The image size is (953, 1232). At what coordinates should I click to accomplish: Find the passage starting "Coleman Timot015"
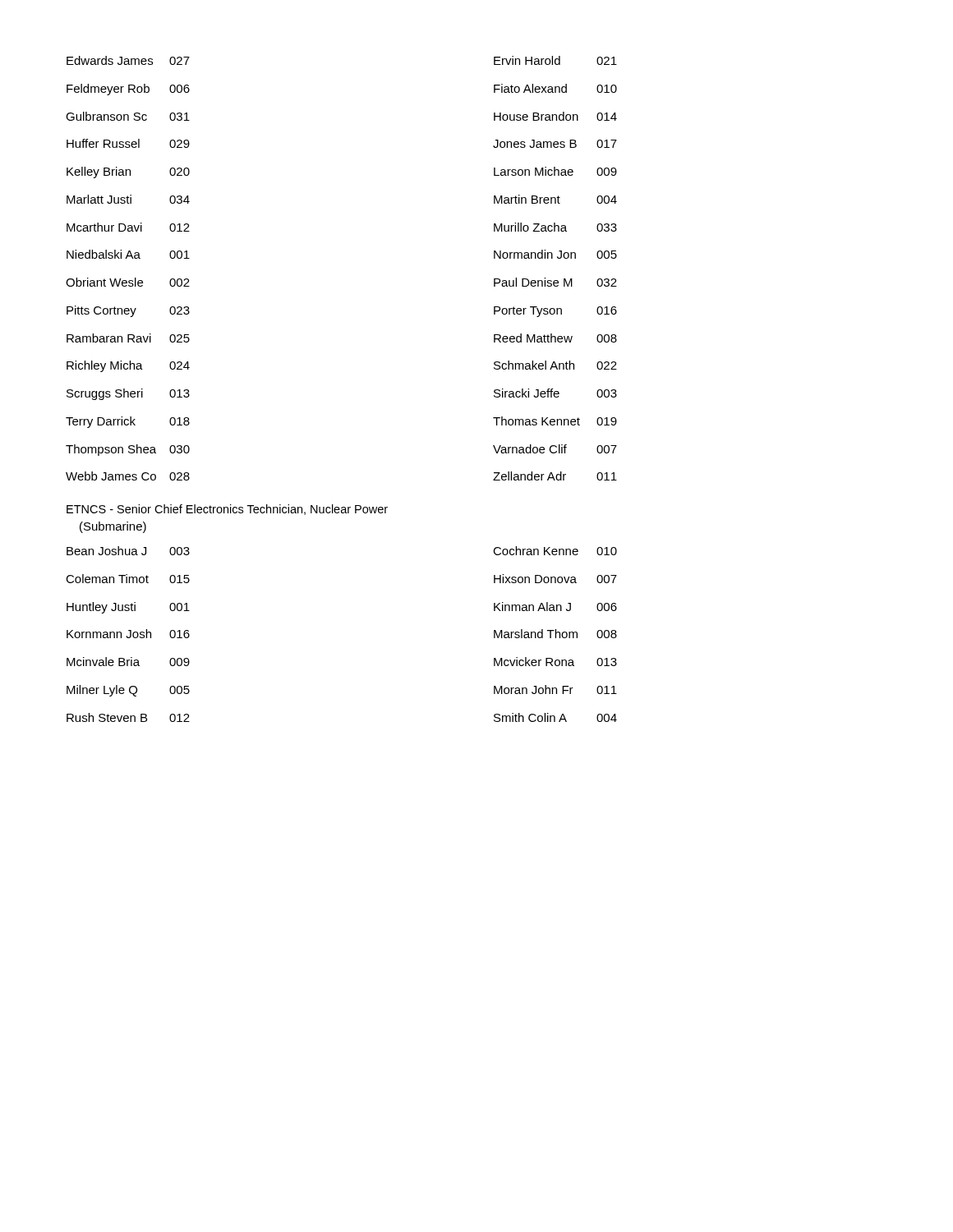tap(128, 579)
